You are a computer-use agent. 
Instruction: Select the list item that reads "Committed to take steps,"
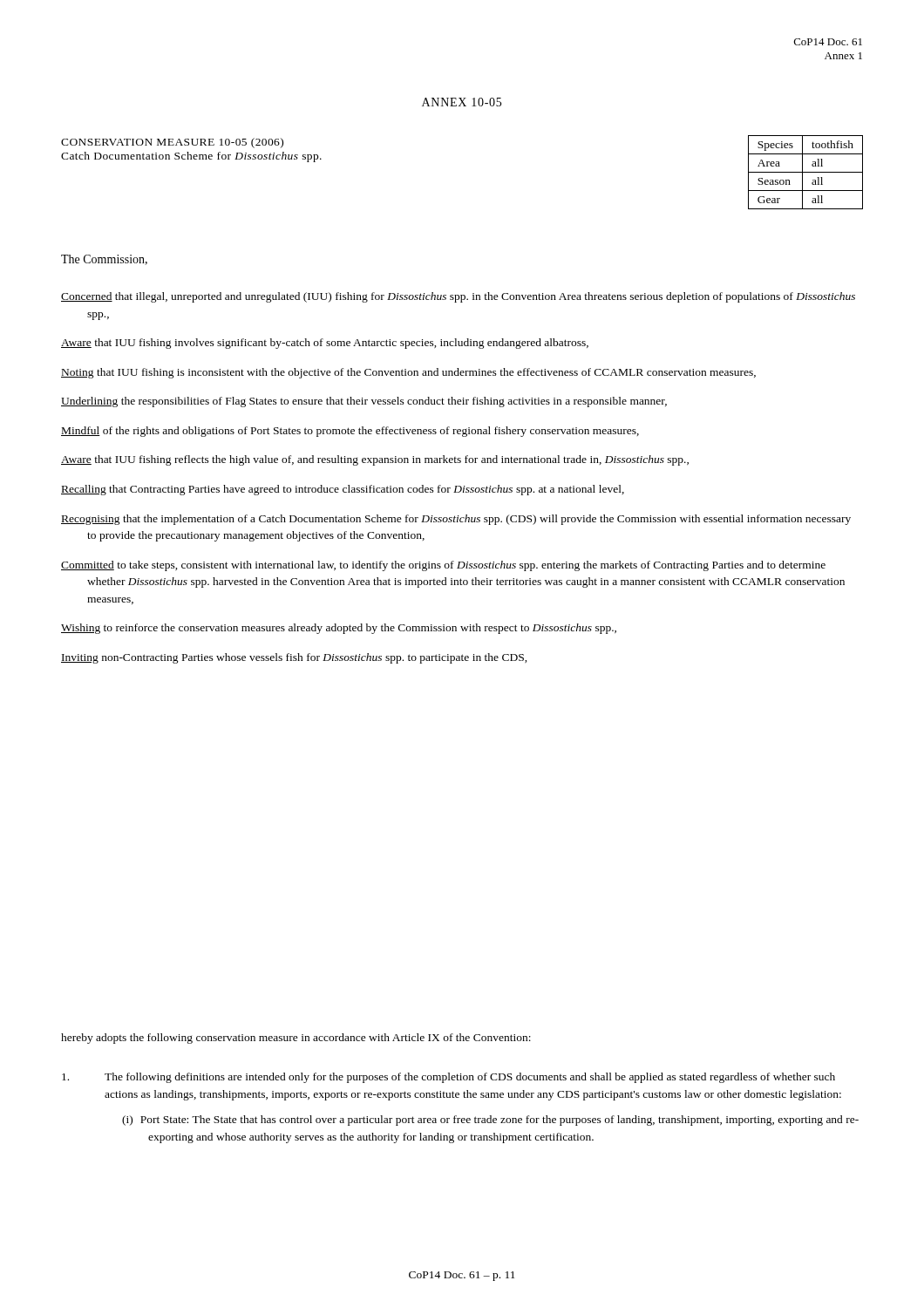tap(453, 581)
